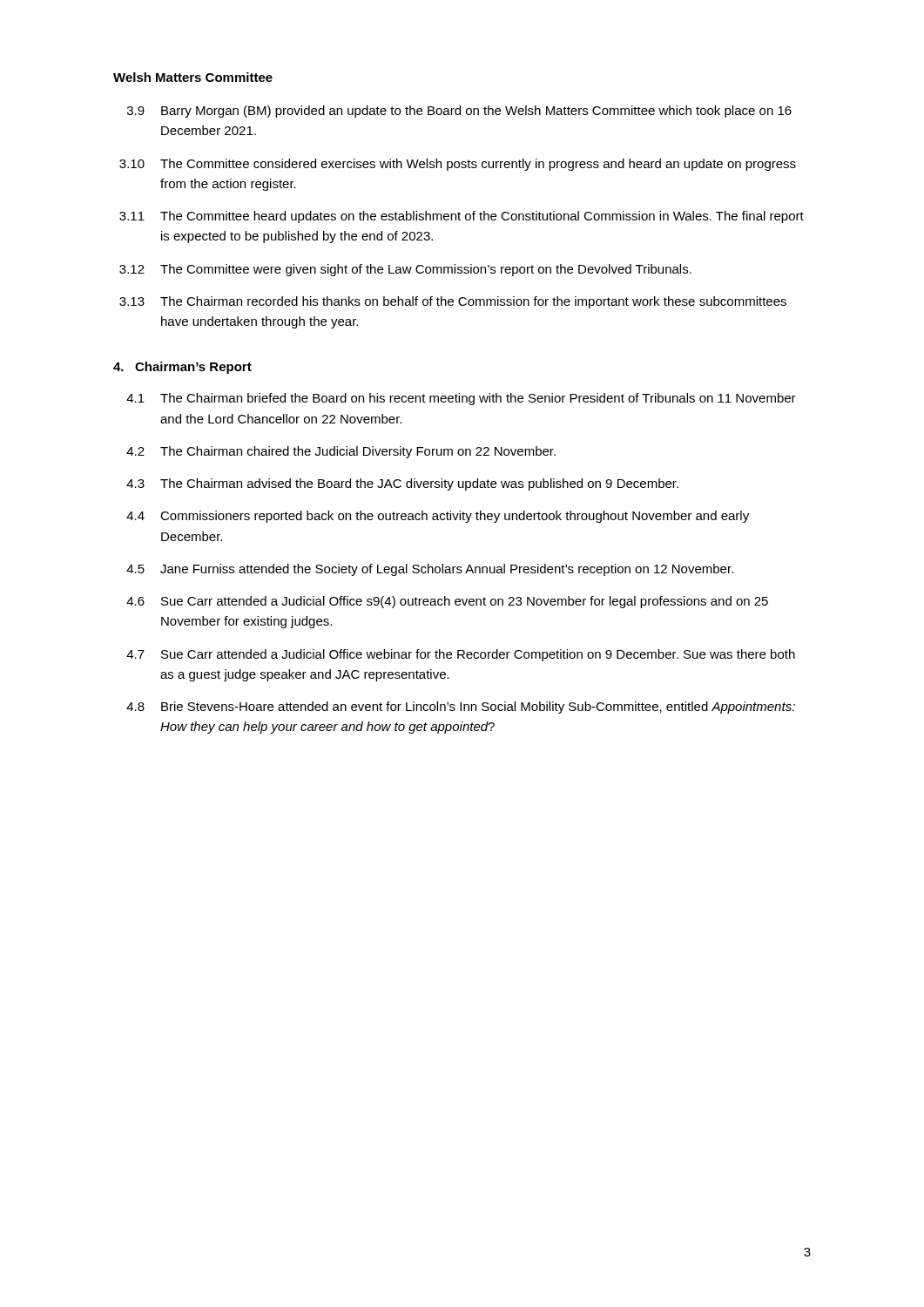Locate the text starting "3.11 The Committee heard updates on"
Viewport: 924px width, 1307px height.
pos(462,226)
